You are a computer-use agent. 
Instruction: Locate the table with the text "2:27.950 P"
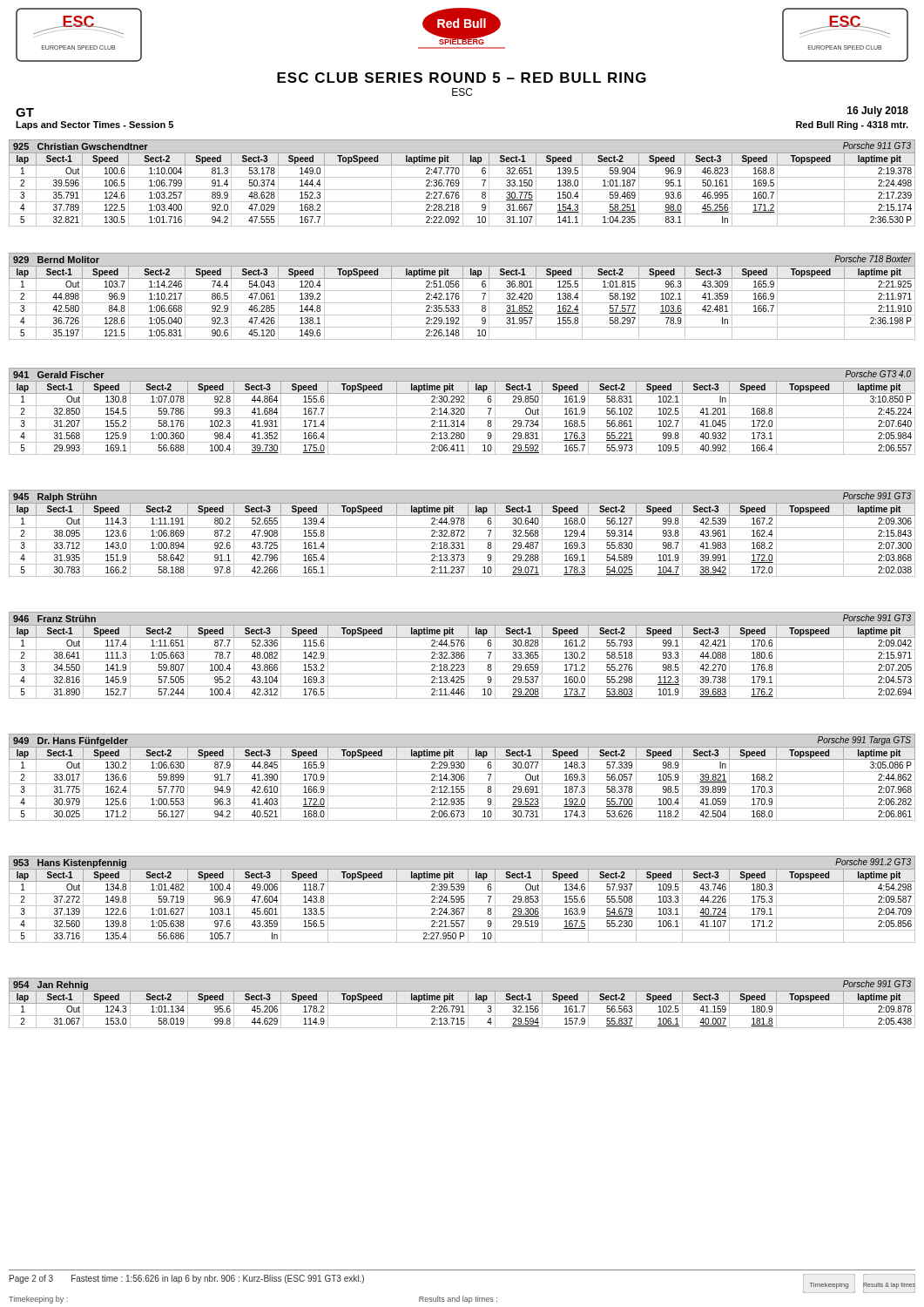tap(462, 899)
